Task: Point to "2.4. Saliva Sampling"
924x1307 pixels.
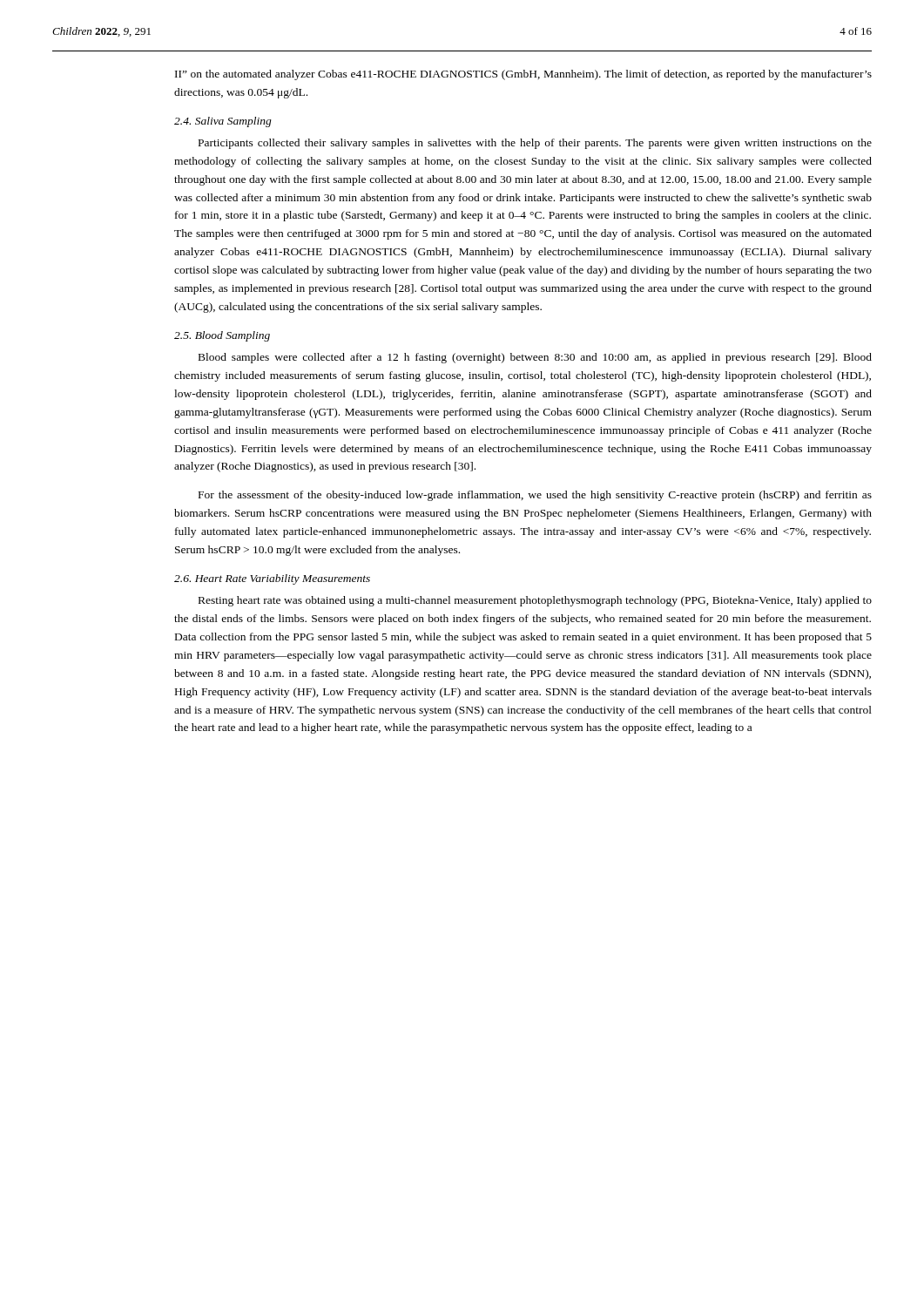Action: pos(223,121)
